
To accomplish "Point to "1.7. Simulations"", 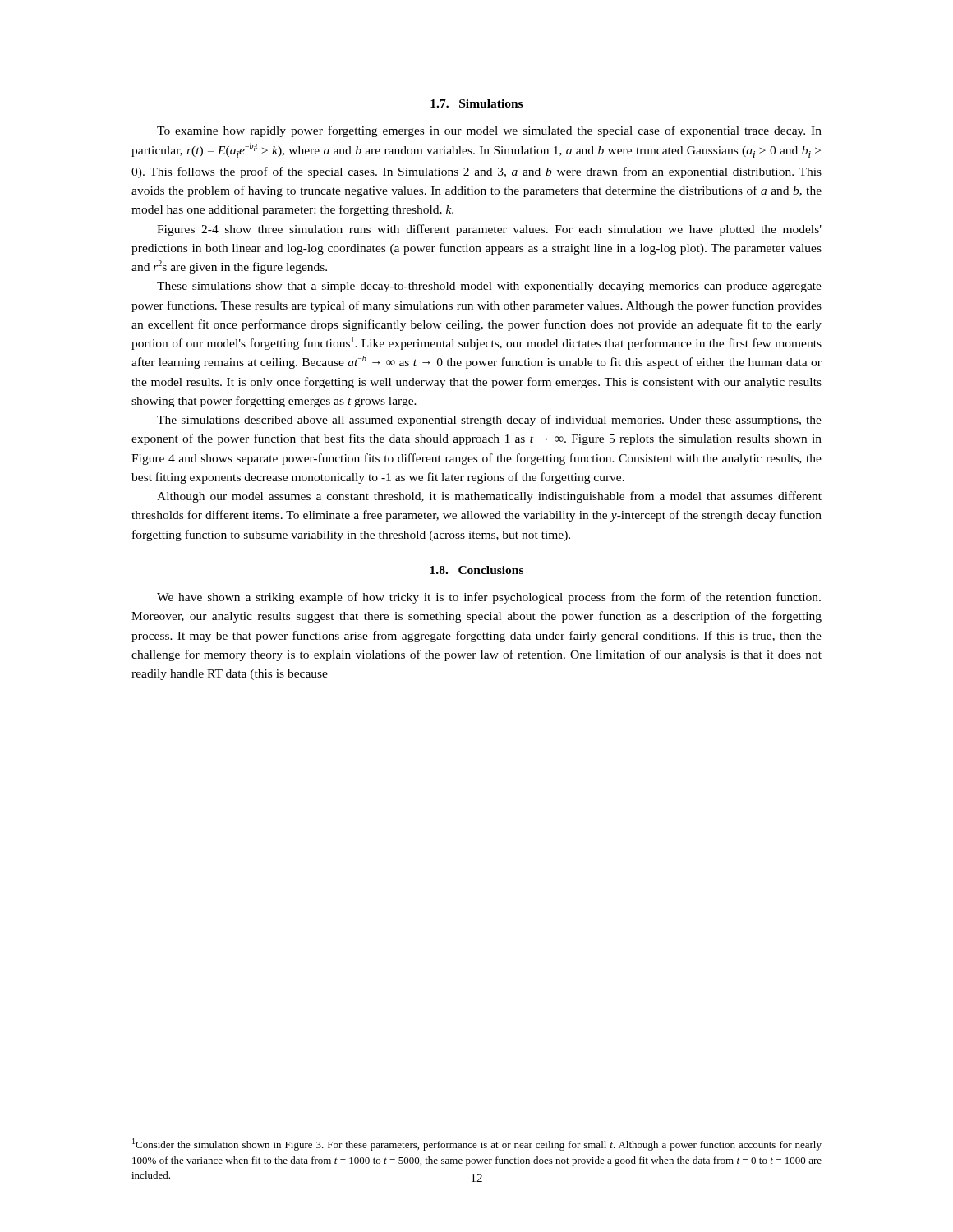I will 476,103.
